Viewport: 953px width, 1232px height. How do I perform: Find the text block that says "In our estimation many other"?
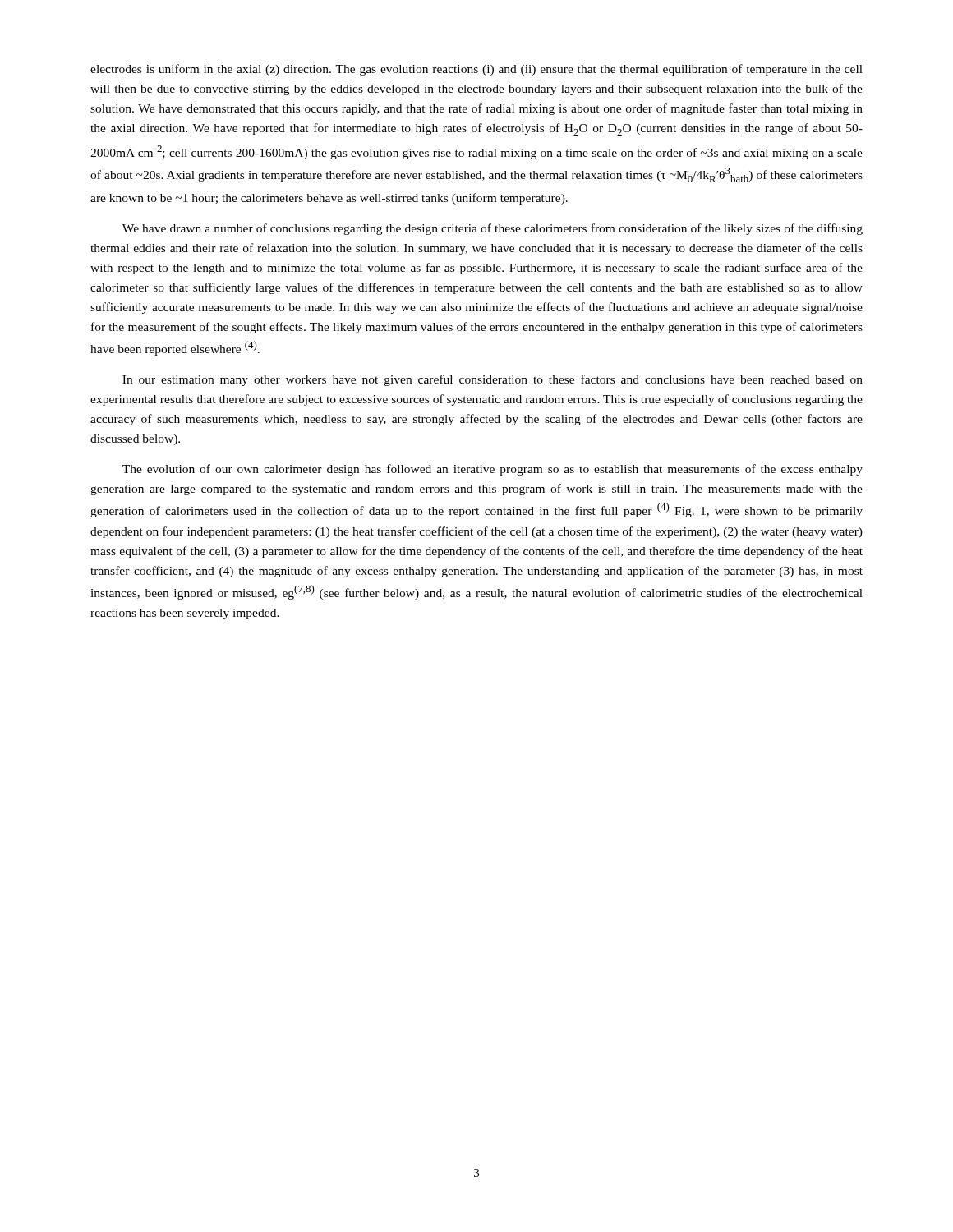476,409
